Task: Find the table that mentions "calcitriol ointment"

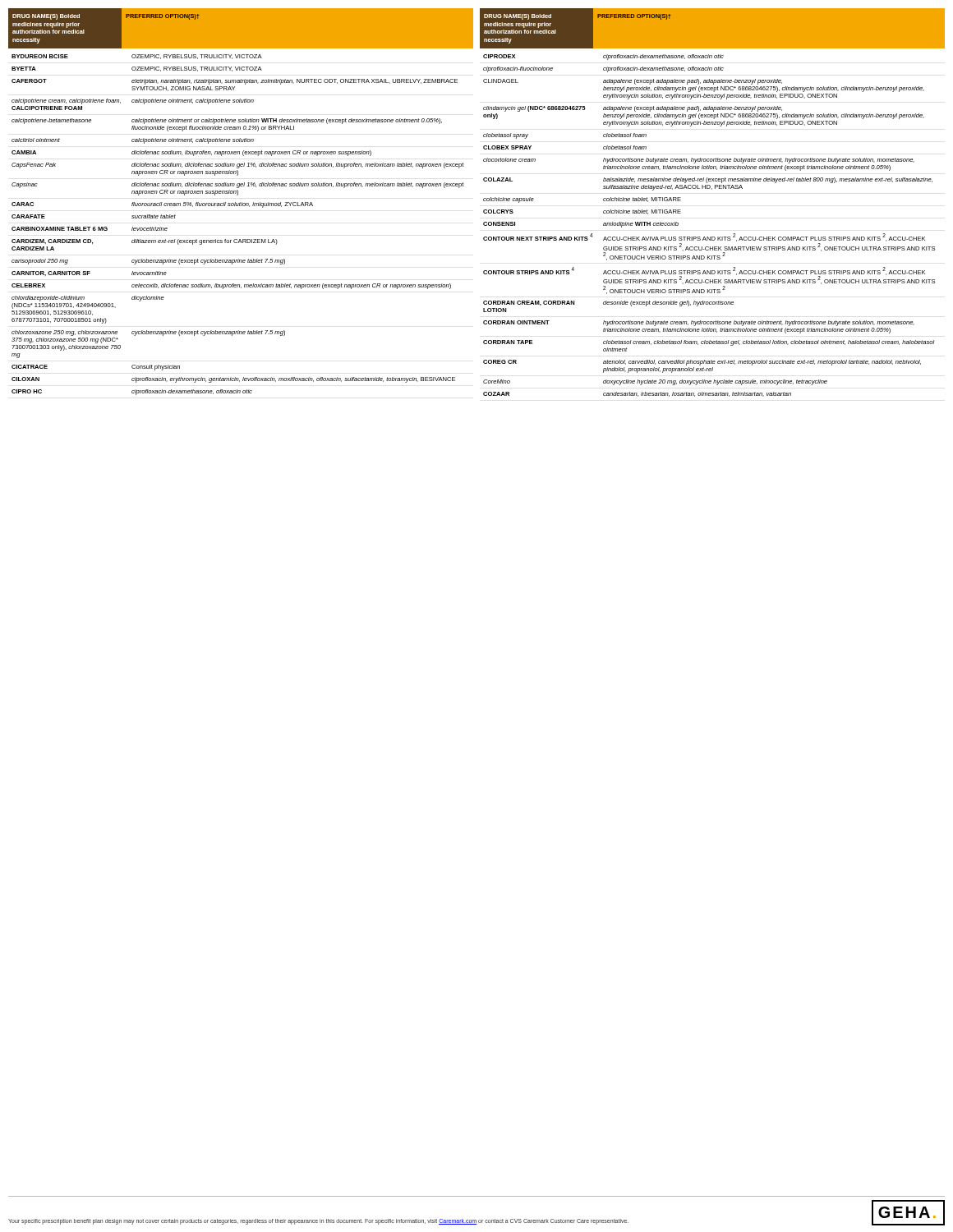Action: coord(476,226)
